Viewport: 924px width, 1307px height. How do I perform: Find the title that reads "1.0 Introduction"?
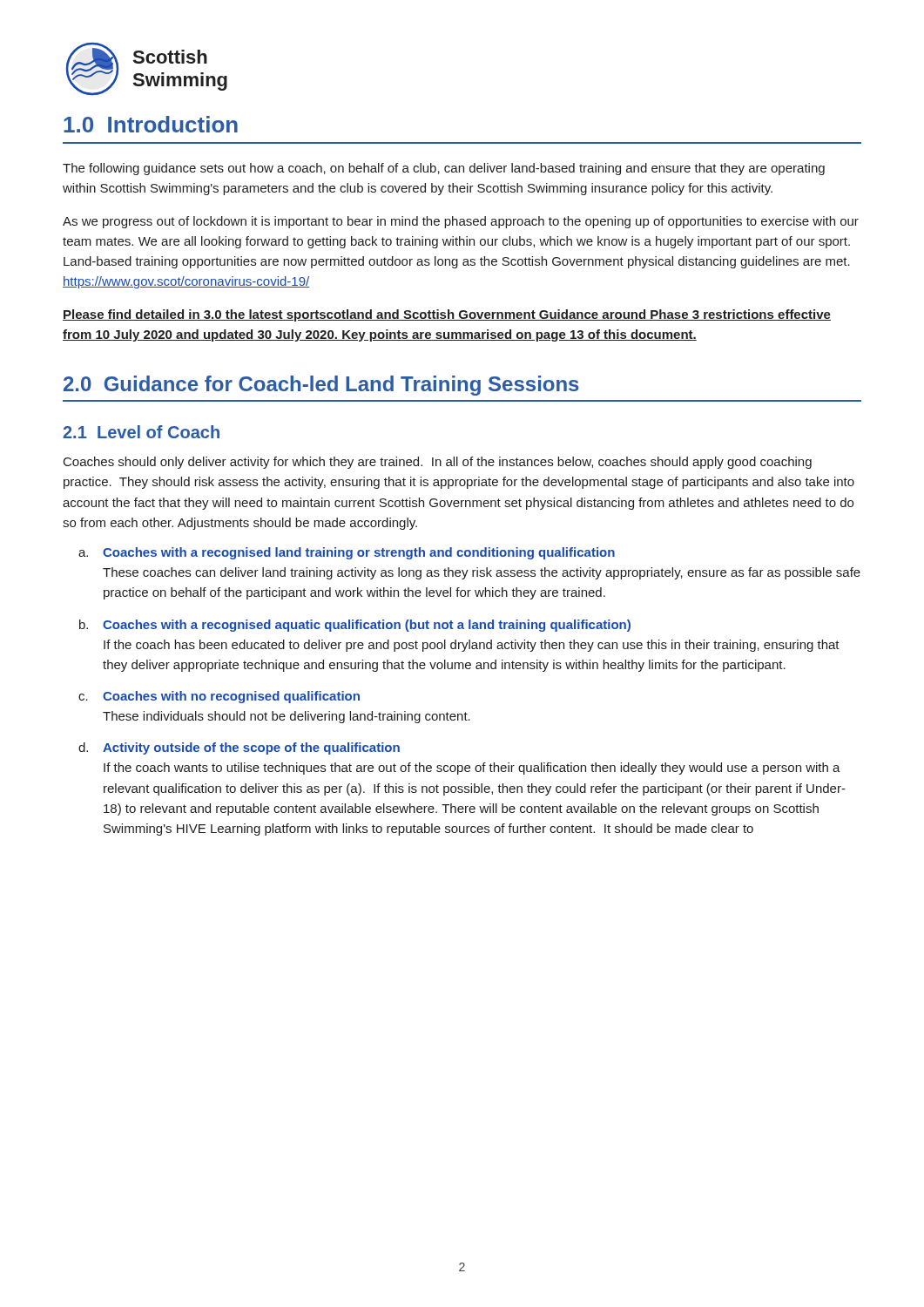click(151, 124)
